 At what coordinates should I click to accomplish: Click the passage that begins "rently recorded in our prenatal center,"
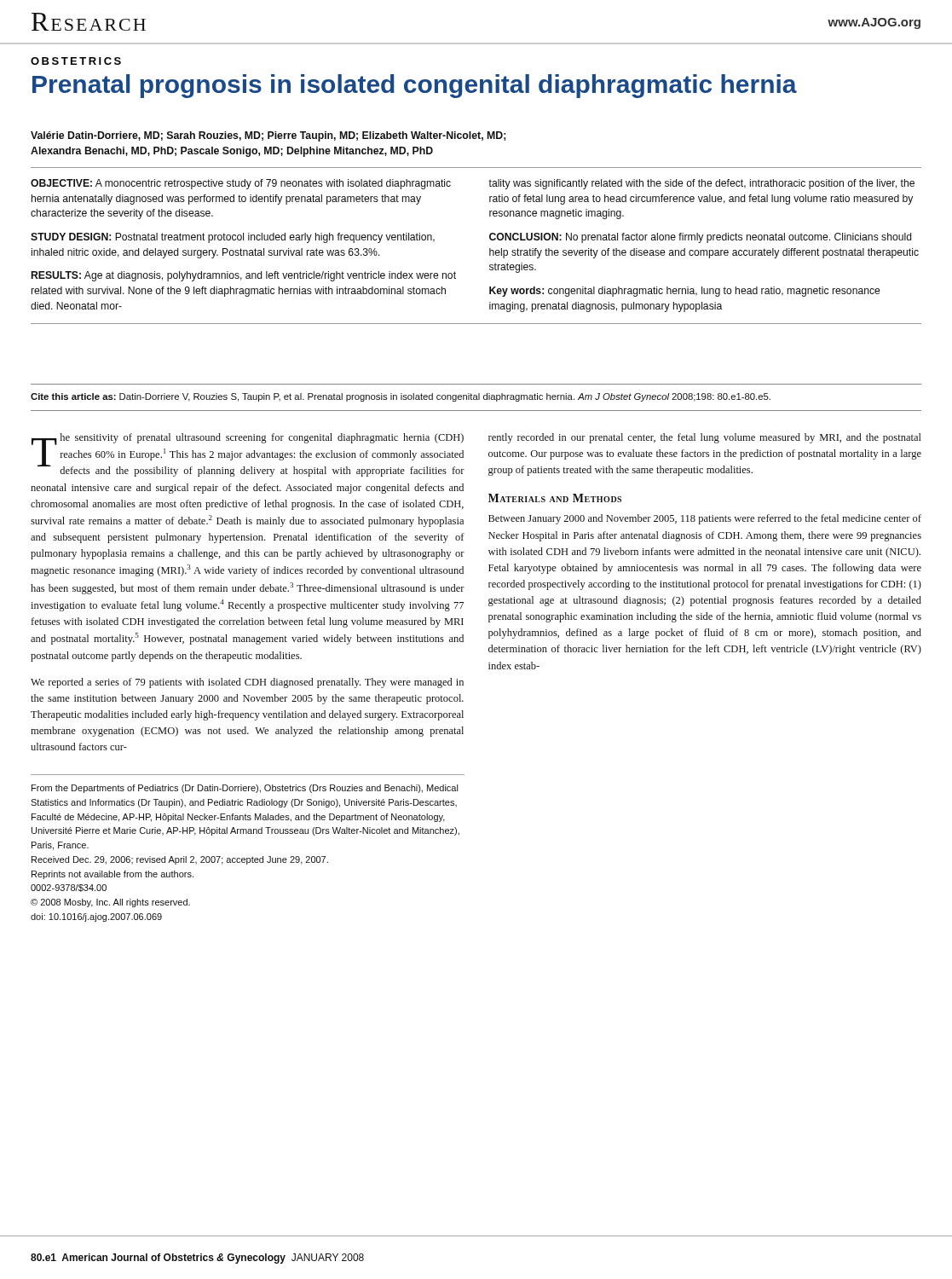coord(705,454)
